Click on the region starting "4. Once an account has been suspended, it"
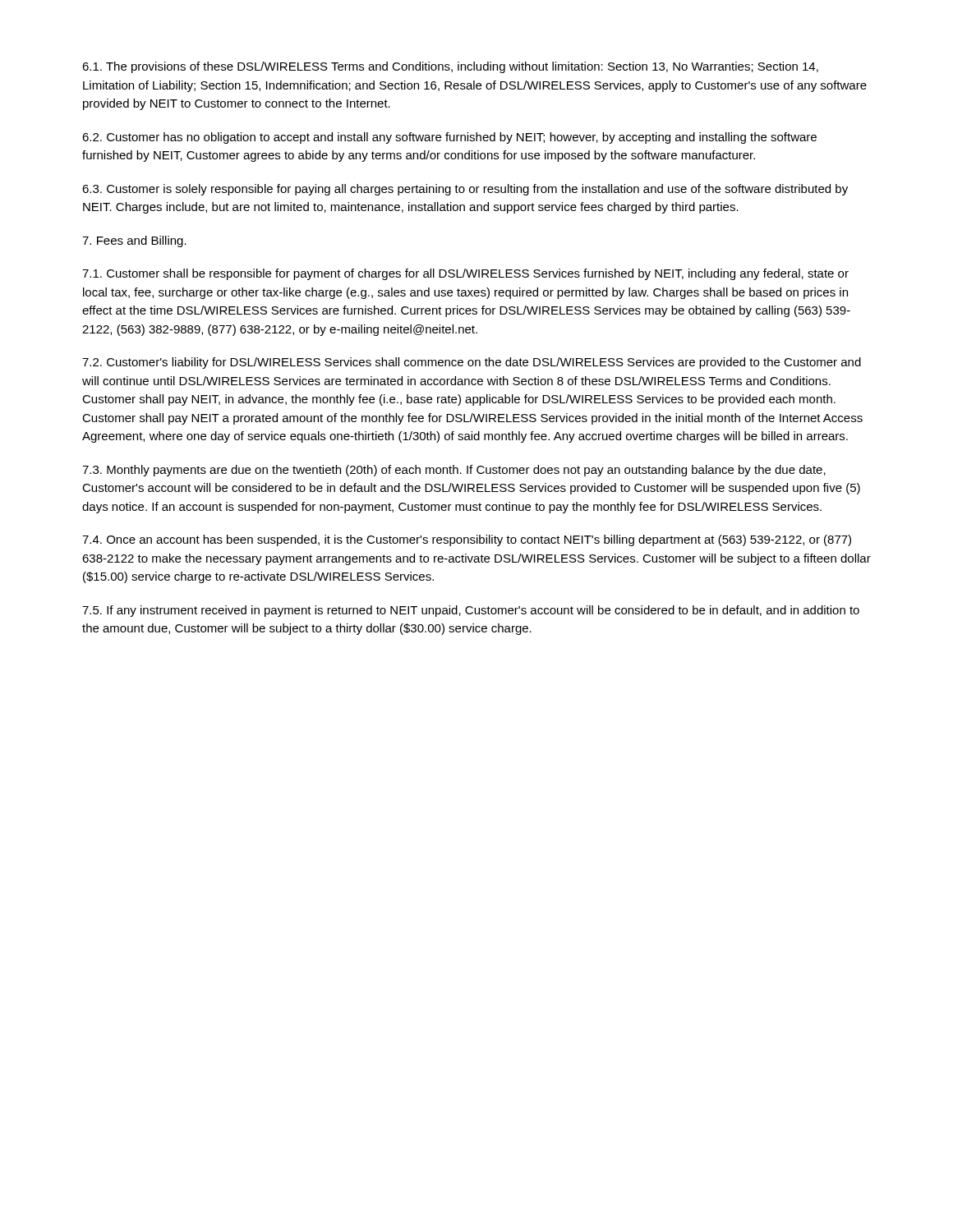Screen dimensions: 1232x953 coord(476,558)
